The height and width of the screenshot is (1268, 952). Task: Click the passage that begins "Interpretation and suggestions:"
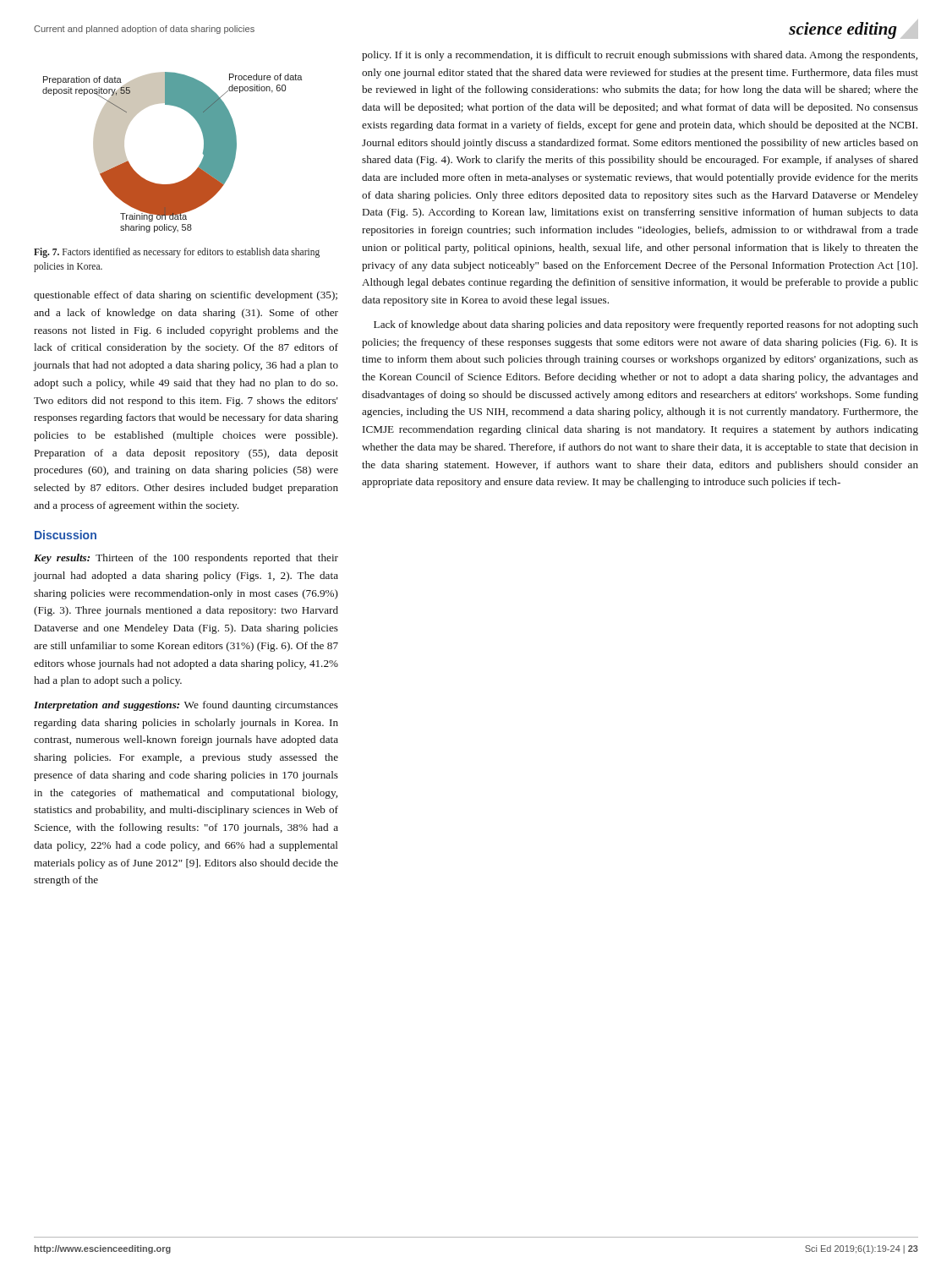pyautogui.click(x=186, y=792)
